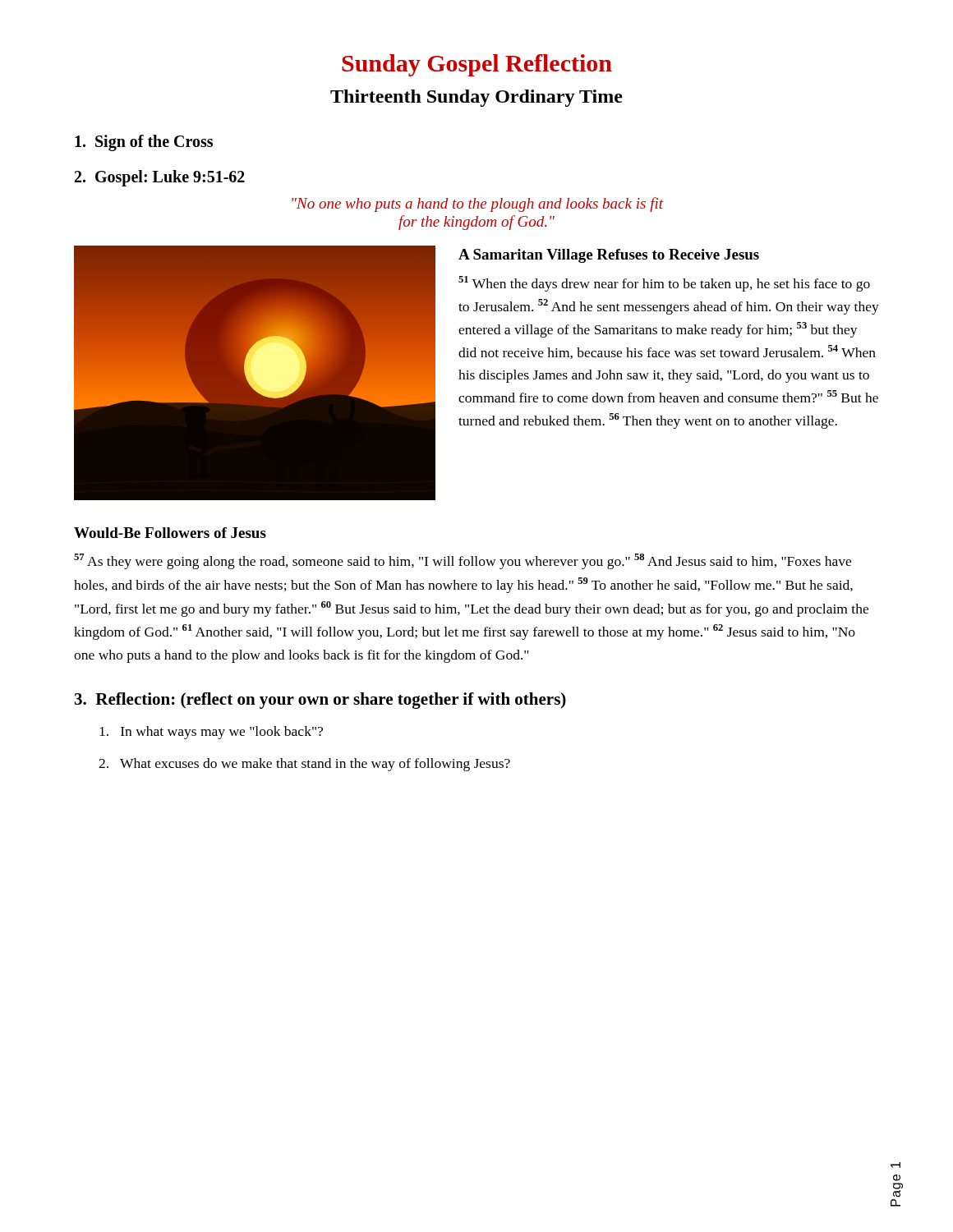
Task: Find "Would-Be Followers of Jesus" on this page
Action: (x=170, y=533)
